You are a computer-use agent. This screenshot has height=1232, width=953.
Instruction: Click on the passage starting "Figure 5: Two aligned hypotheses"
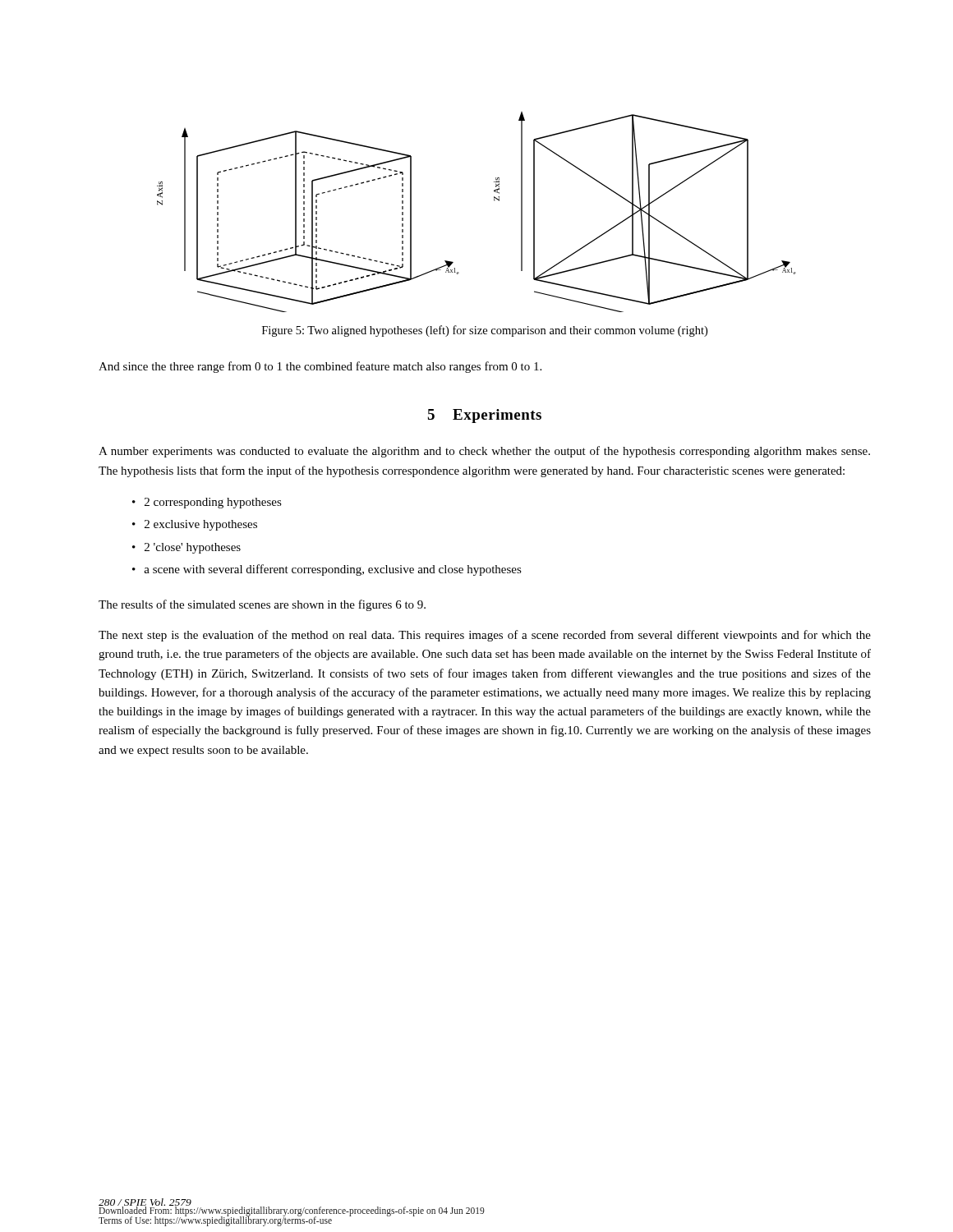tap(485, 330)
